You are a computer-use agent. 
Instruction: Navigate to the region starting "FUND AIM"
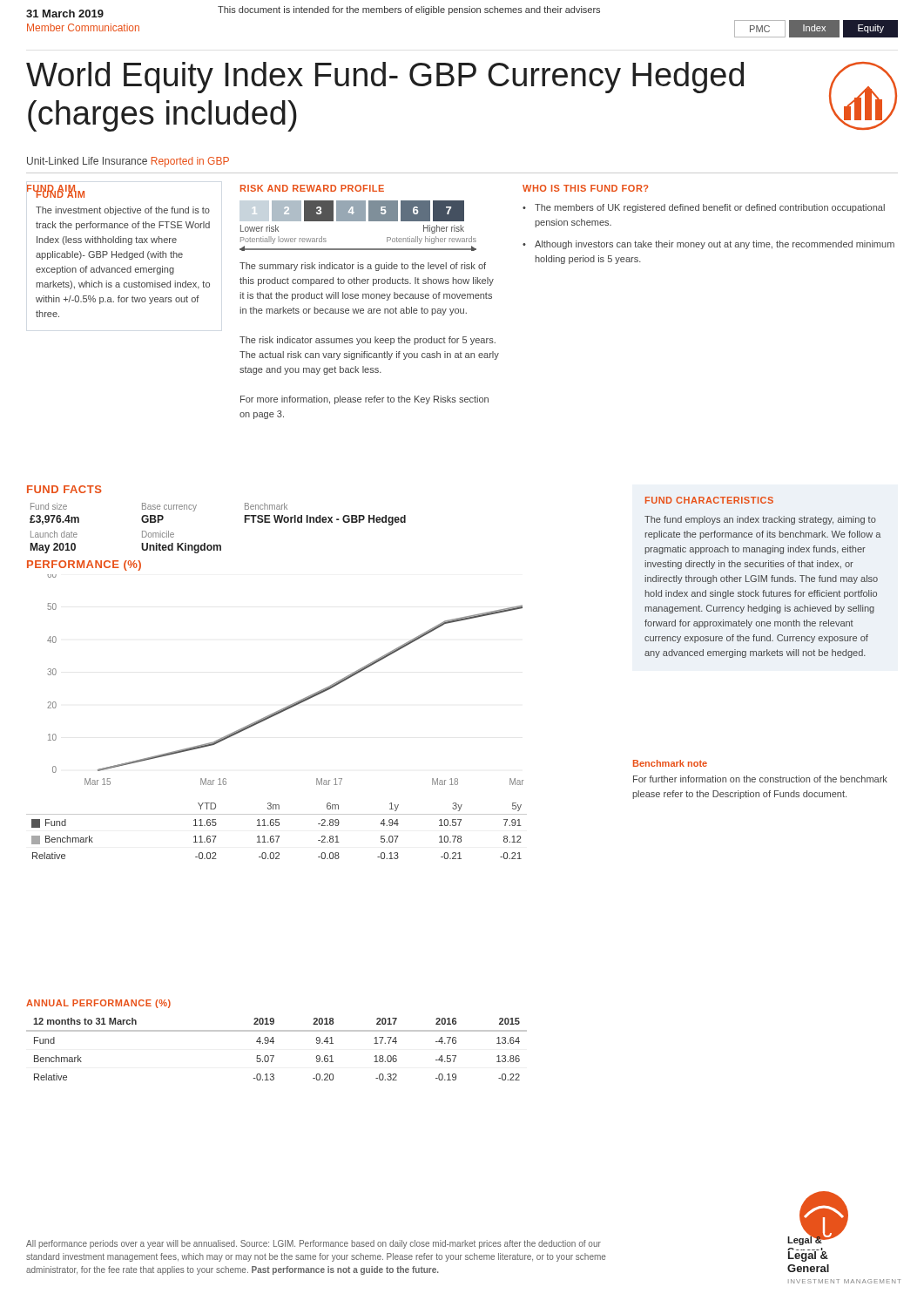coord(51,188)
